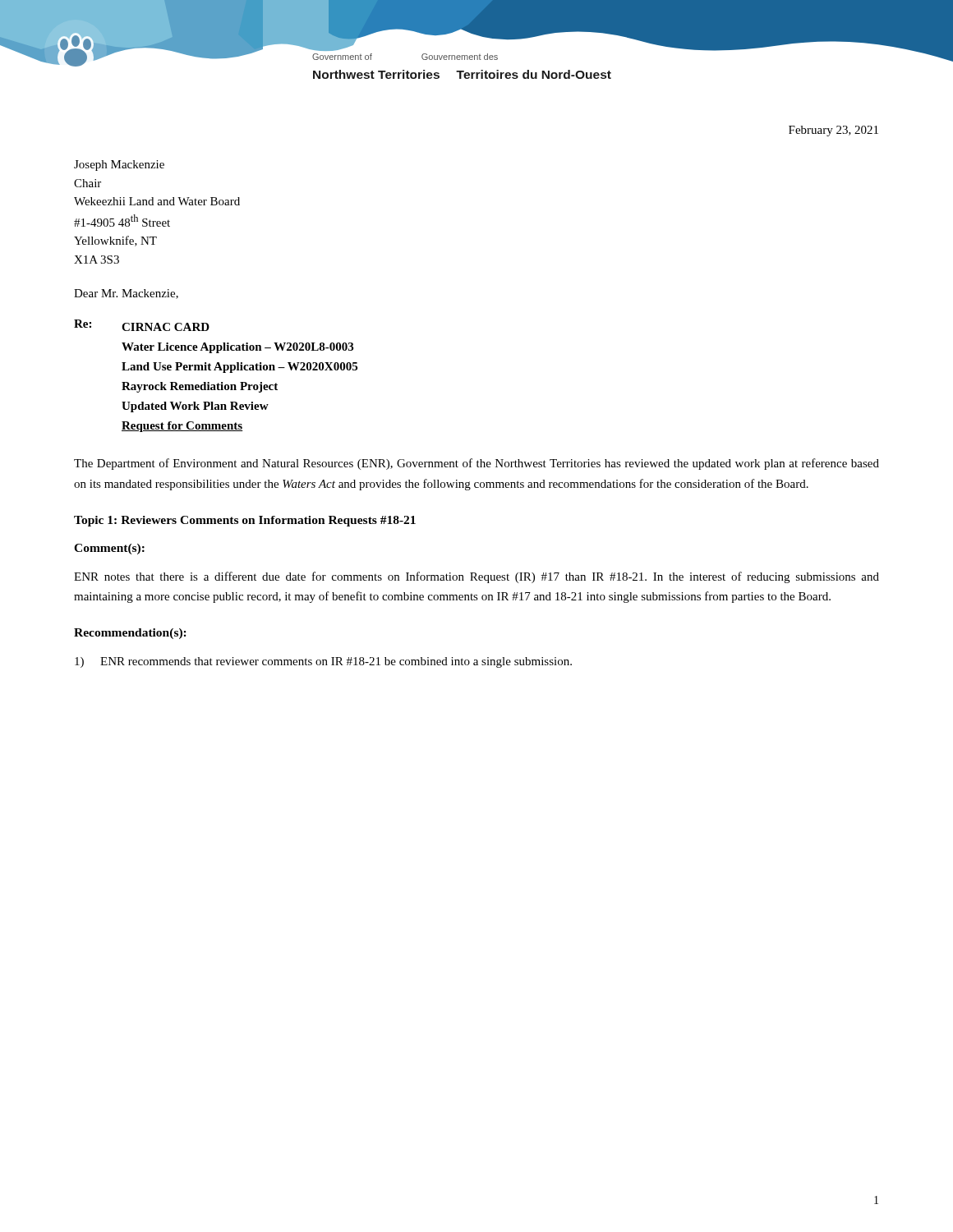This screenshot has height=1232, width=953.
Task: Locate the block of text that opens with "Joseph Mackenzie Chair Wekeezhii"
Action: pos(157,212)
